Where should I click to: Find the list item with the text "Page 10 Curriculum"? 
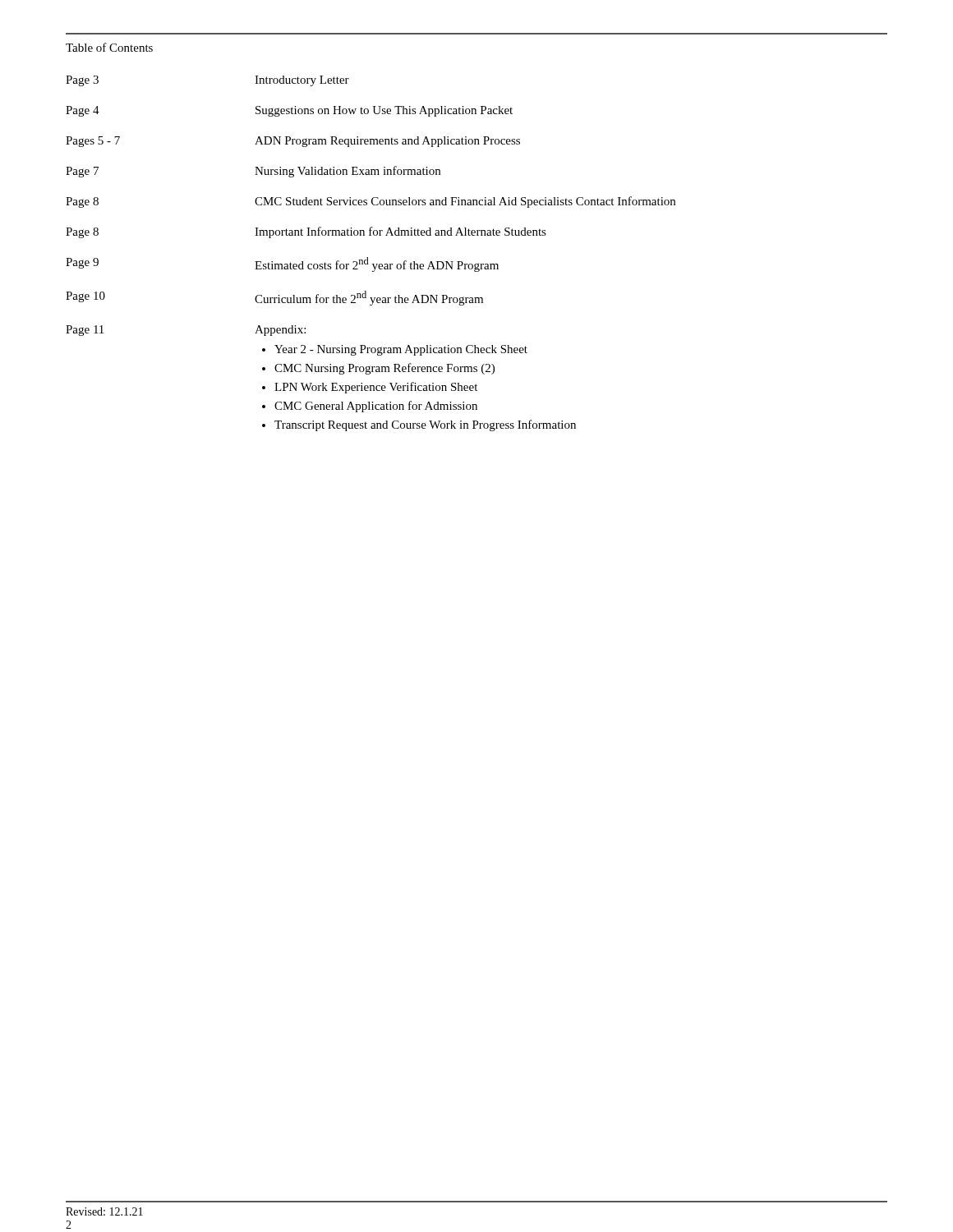point(476,298)
